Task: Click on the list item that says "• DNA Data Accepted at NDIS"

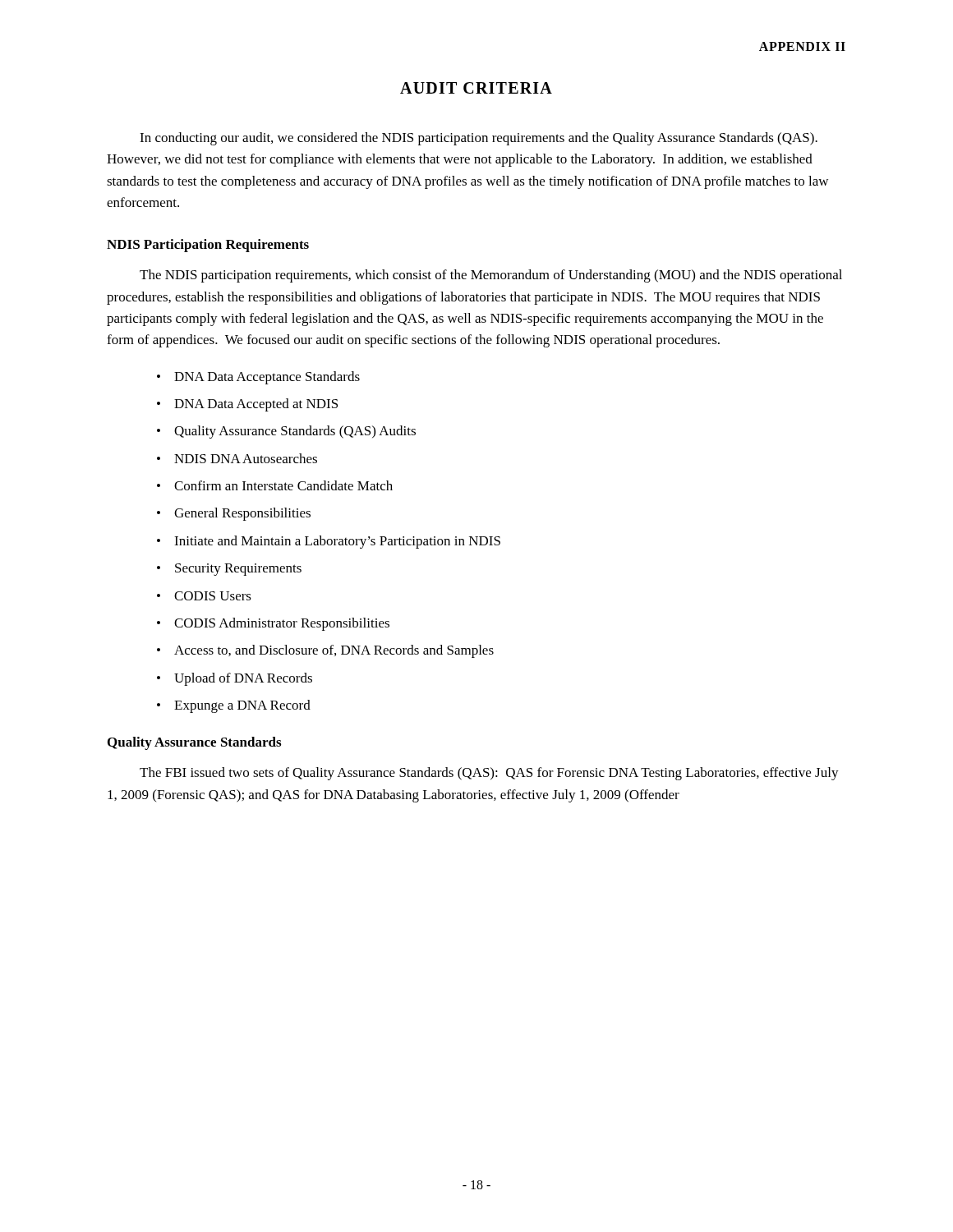Action: coord(247,404)
